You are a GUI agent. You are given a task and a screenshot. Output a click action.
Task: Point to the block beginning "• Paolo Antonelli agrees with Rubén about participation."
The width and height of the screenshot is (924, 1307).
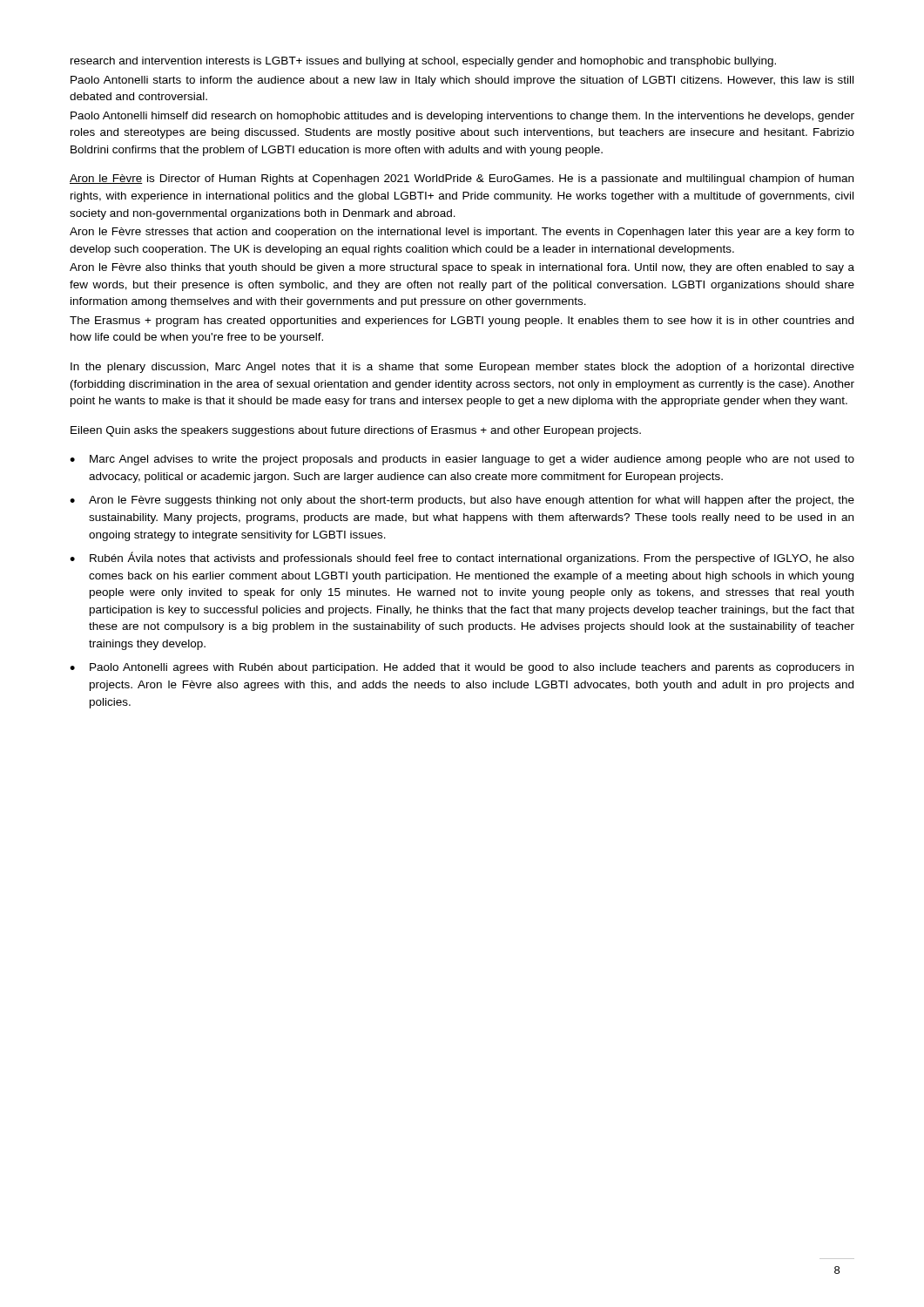tap(462, 685)
